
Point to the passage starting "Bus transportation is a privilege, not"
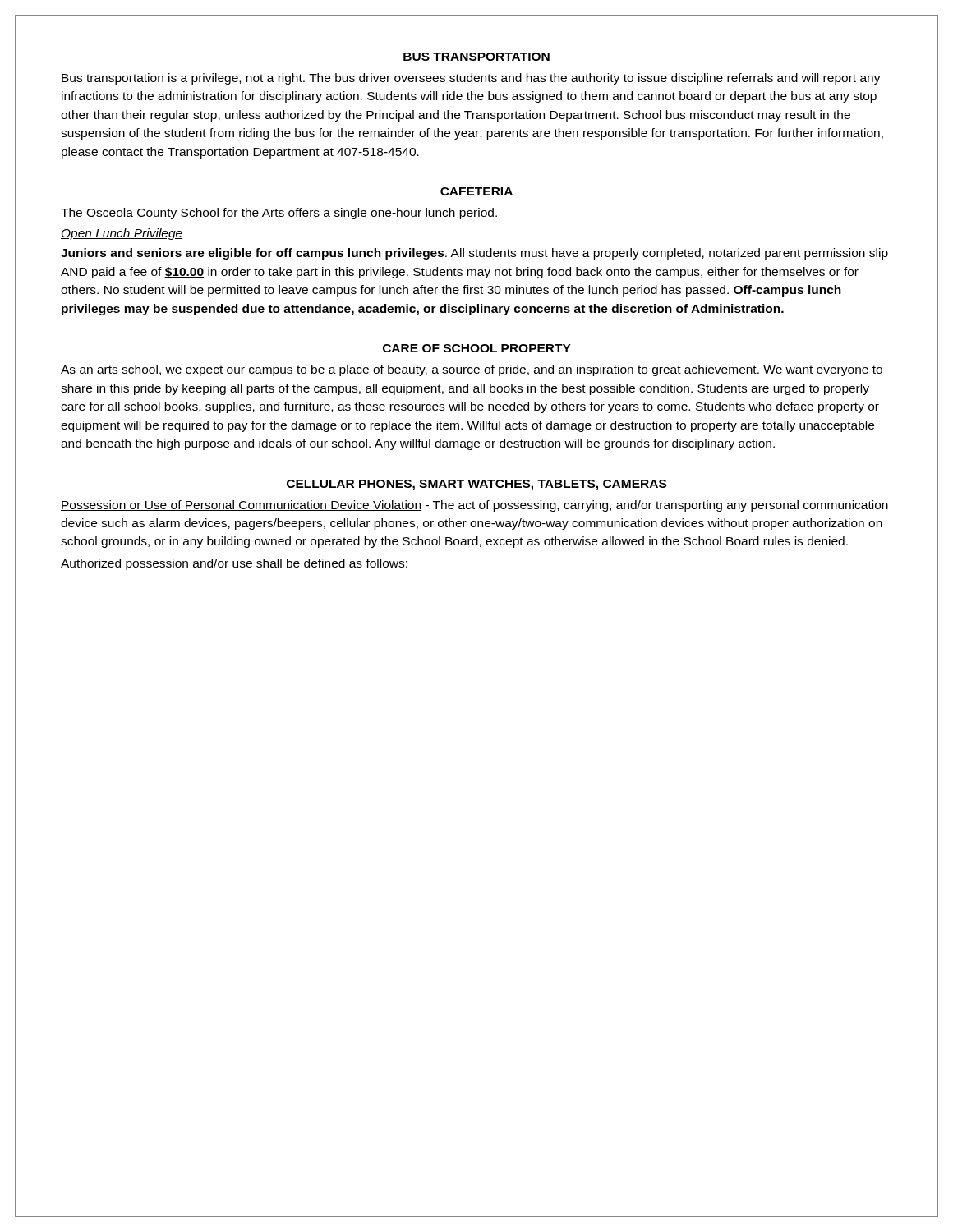pos(476,115)
